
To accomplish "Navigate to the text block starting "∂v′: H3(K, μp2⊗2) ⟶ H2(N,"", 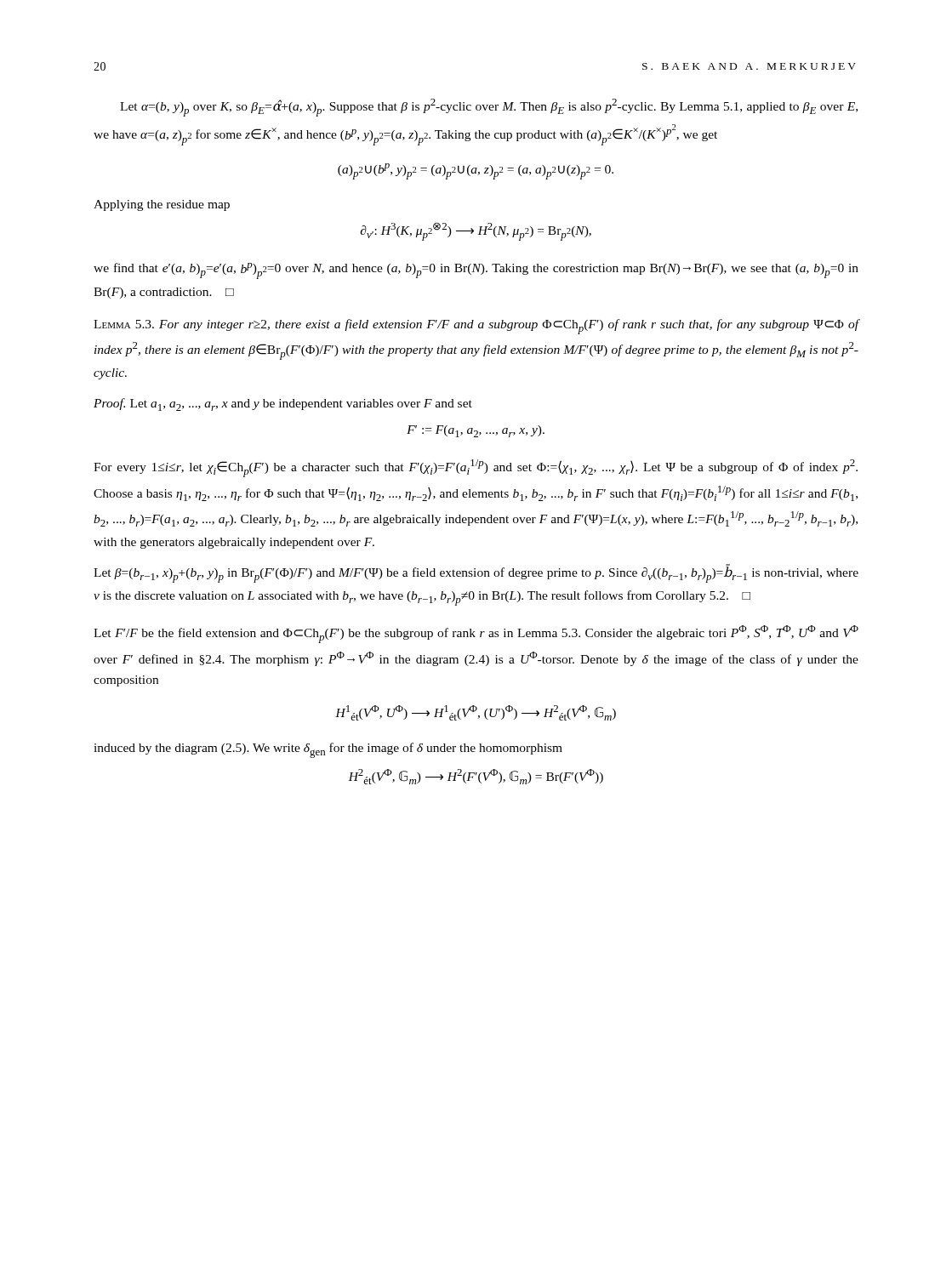I will [x=476, y=230].
